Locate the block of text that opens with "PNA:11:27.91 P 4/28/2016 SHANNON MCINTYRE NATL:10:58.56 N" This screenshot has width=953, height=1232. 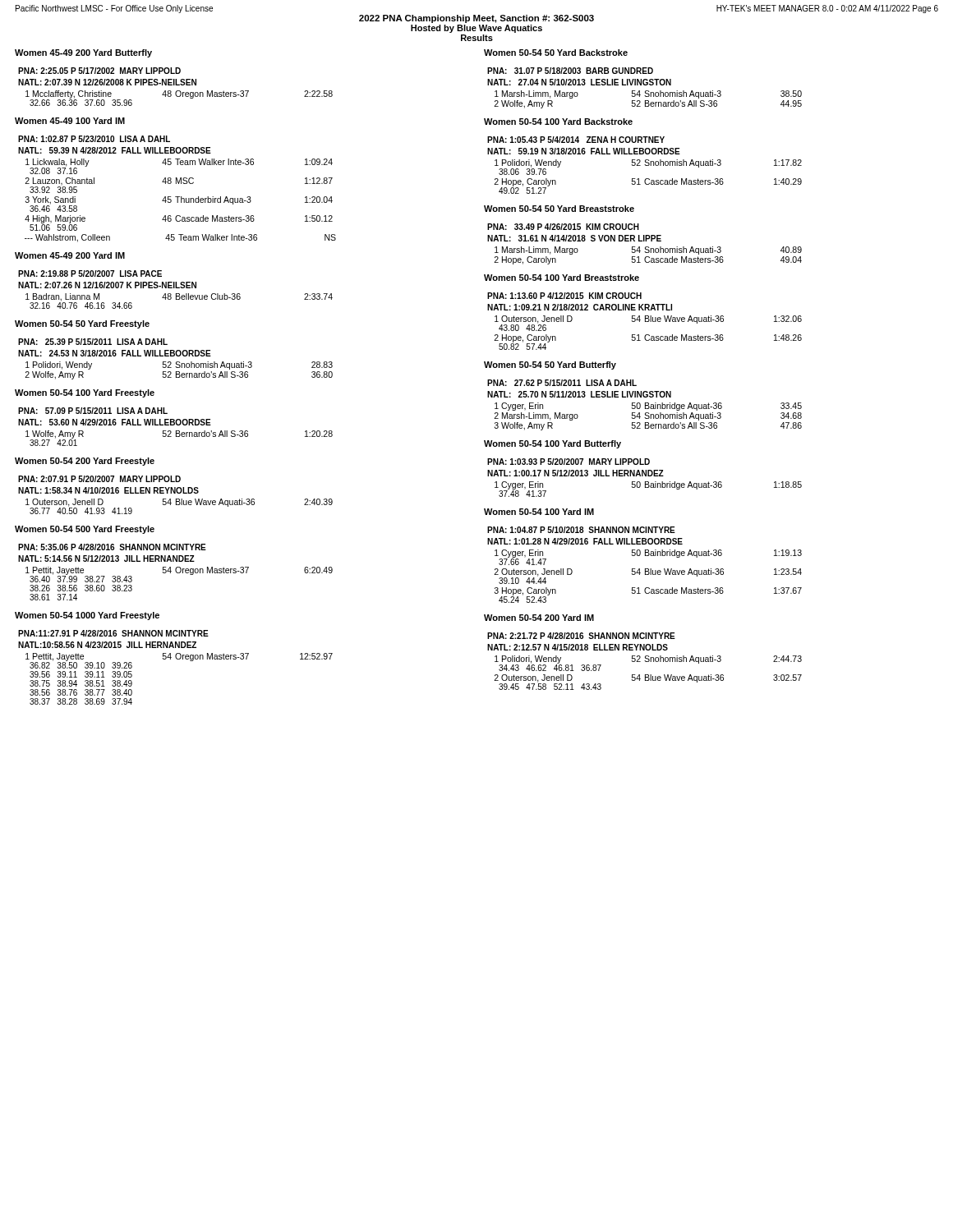point(242,667)
